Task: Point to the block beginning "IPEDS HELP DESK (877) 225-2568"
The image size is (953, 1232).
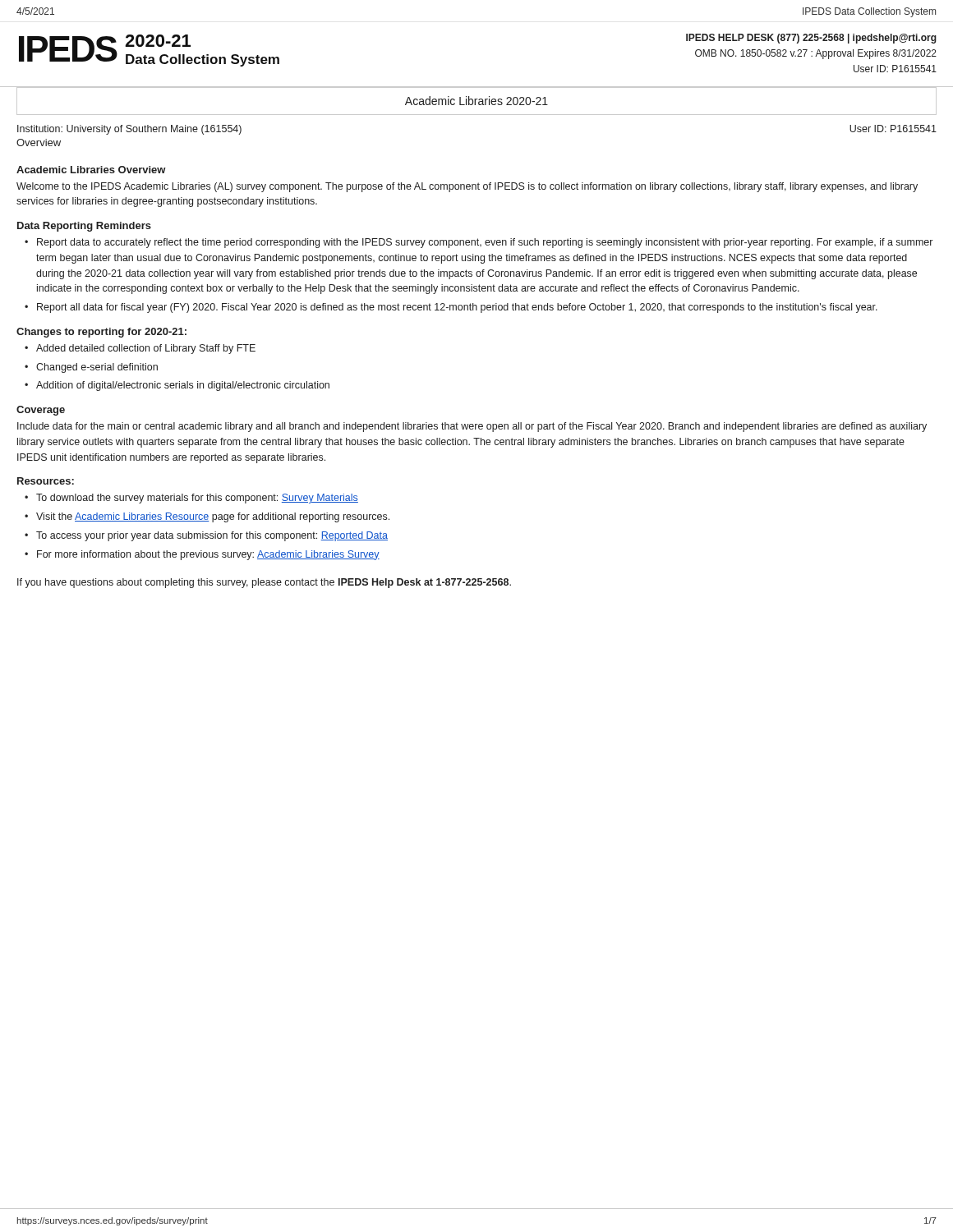Action: tap(811, 54)
